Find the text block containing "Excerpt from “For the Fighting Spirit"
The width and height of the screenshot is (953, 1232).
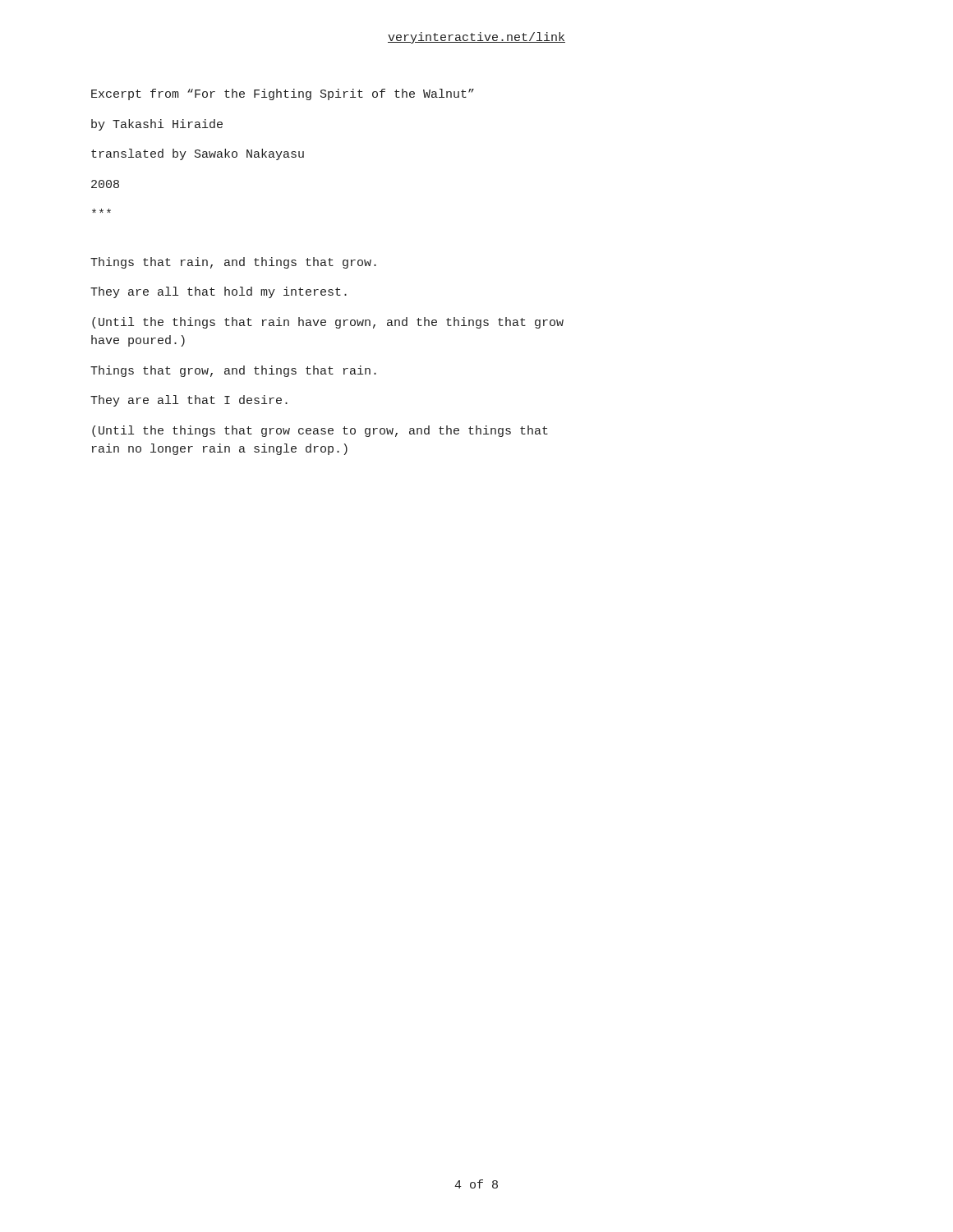[x=283, y=95]
